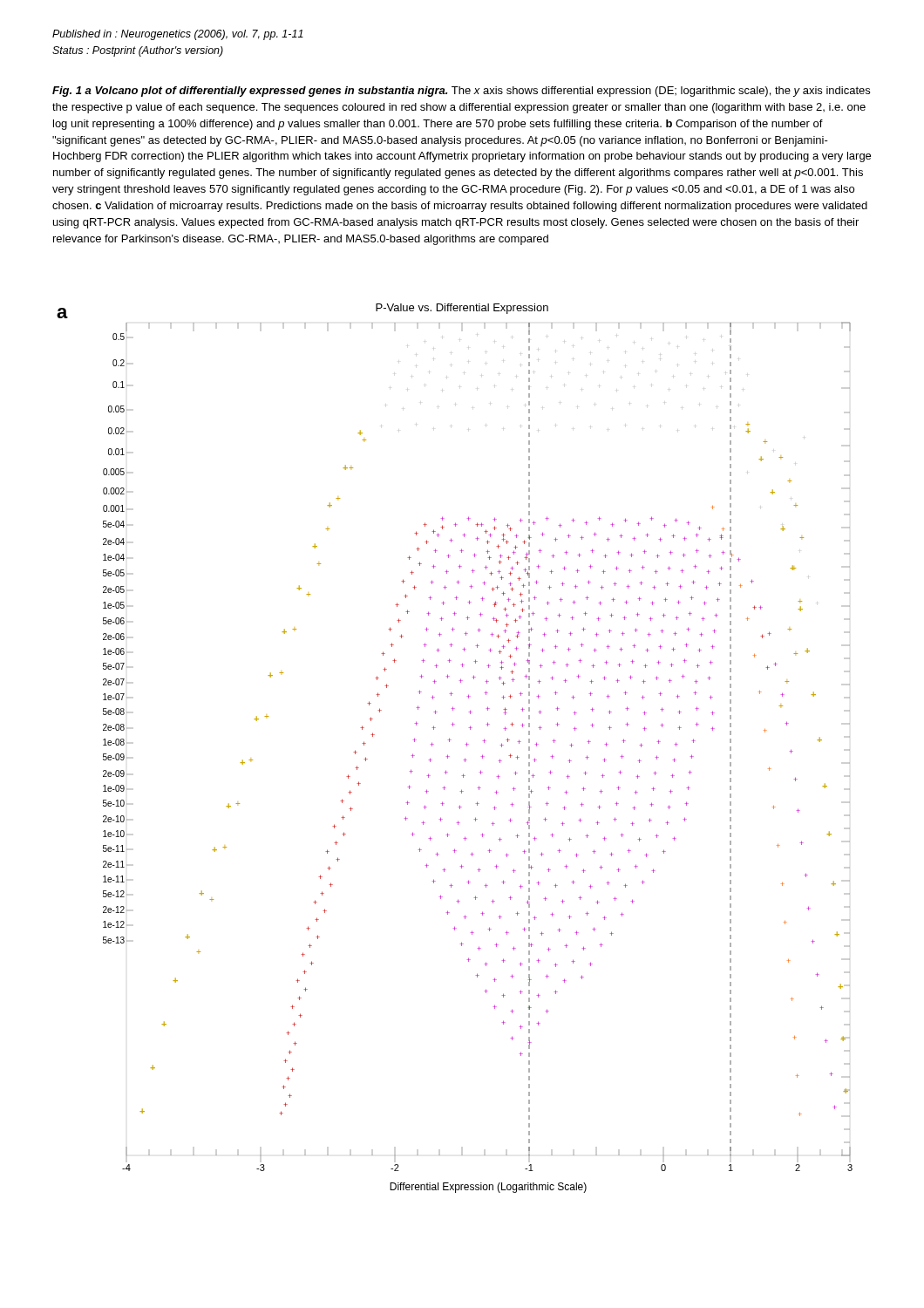Screen dimensions: 1308x924
Task: Locate the text starting "Fig. 1 a Volcano plot of differentially"
Action: [x=462, y=164]
